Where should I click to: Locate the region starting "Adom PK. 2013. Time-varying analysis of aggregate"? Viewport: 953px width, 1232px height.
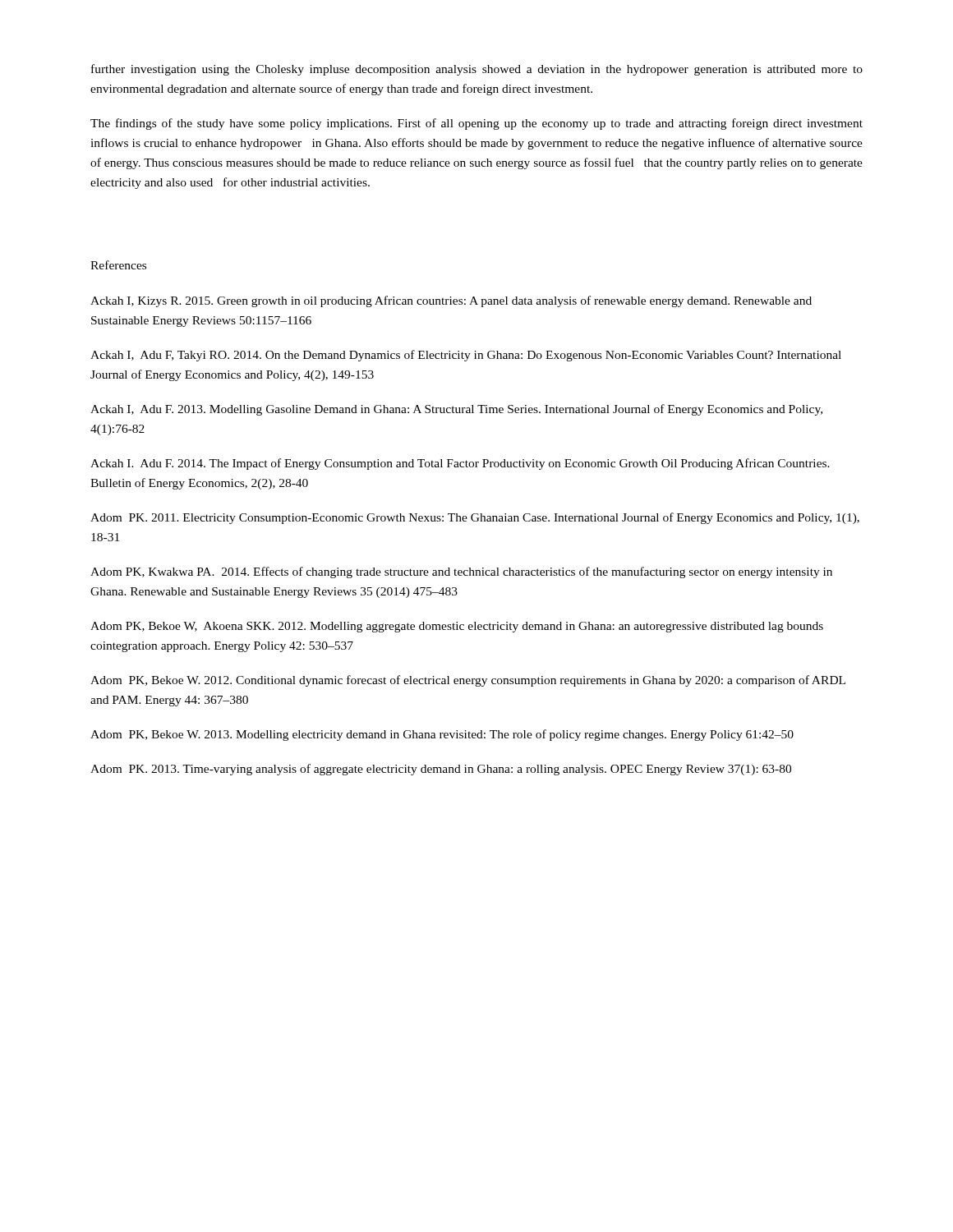(x=441, y=769)
